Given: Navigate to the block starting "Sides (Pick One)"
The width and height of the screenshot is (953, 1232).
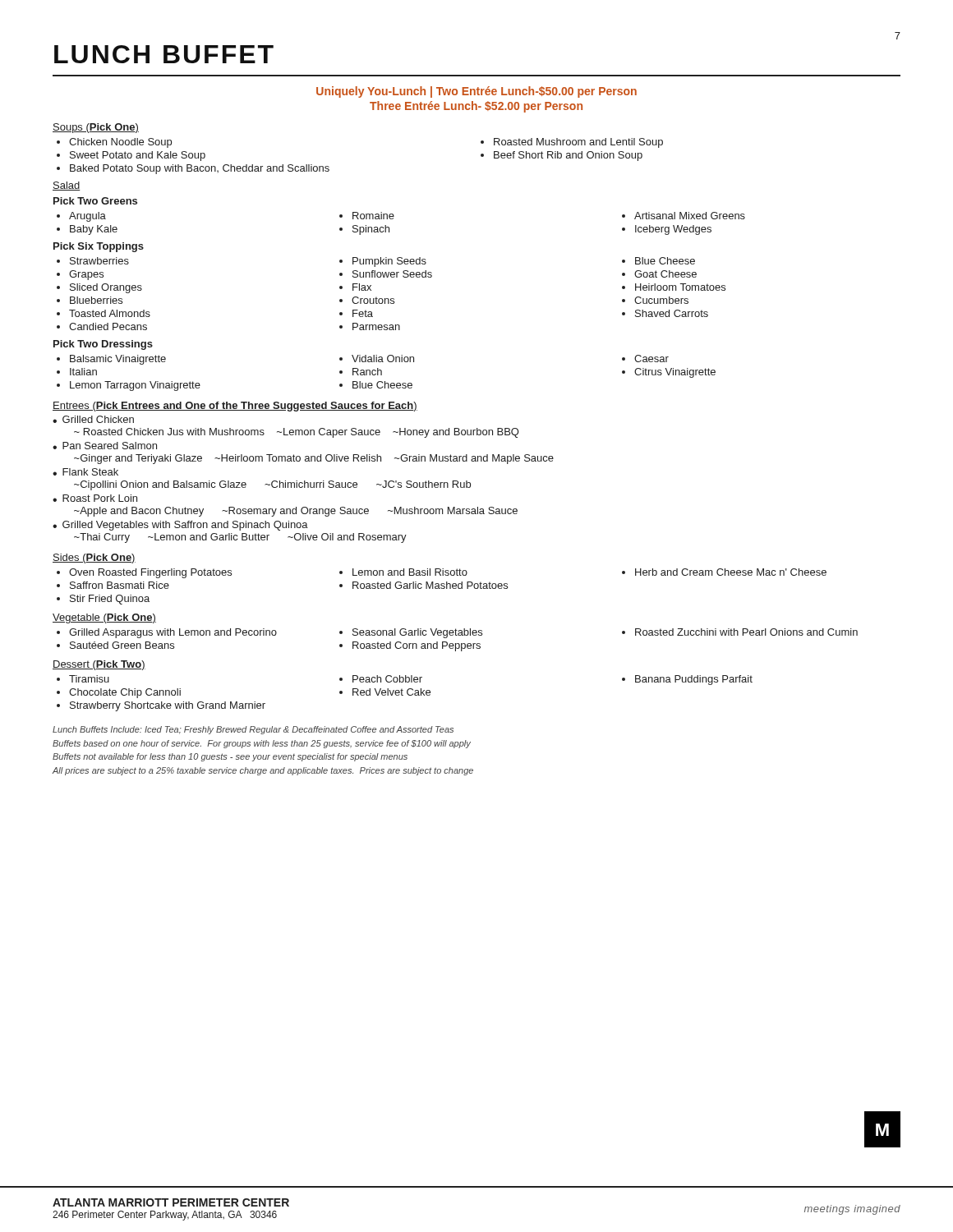Looking at the screenshot, I should [x=94, y=557].
